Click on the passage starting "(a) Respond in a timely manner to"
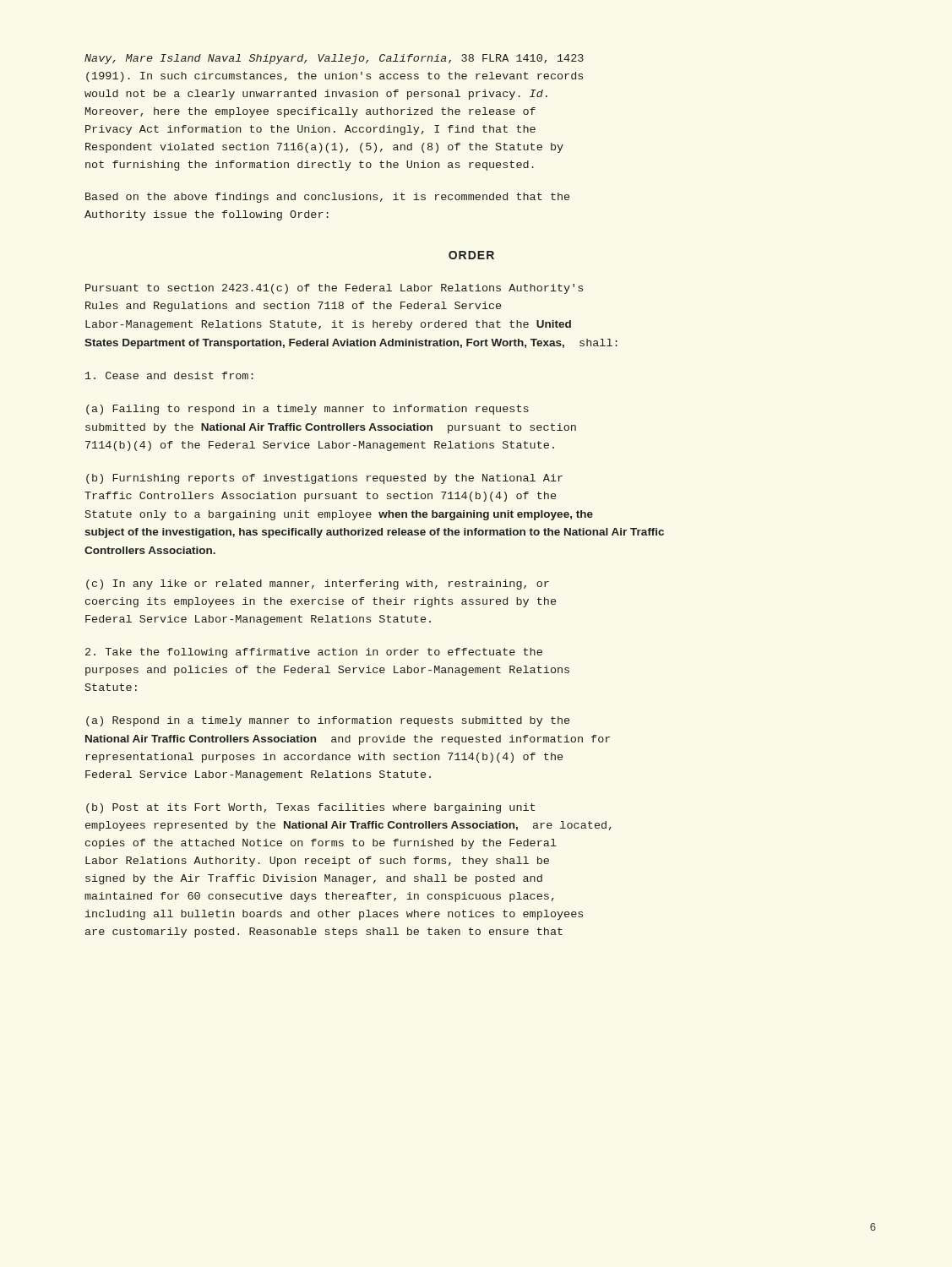Image resolution: width=952 pixels, height=1267 pixels. pos(348,748)
